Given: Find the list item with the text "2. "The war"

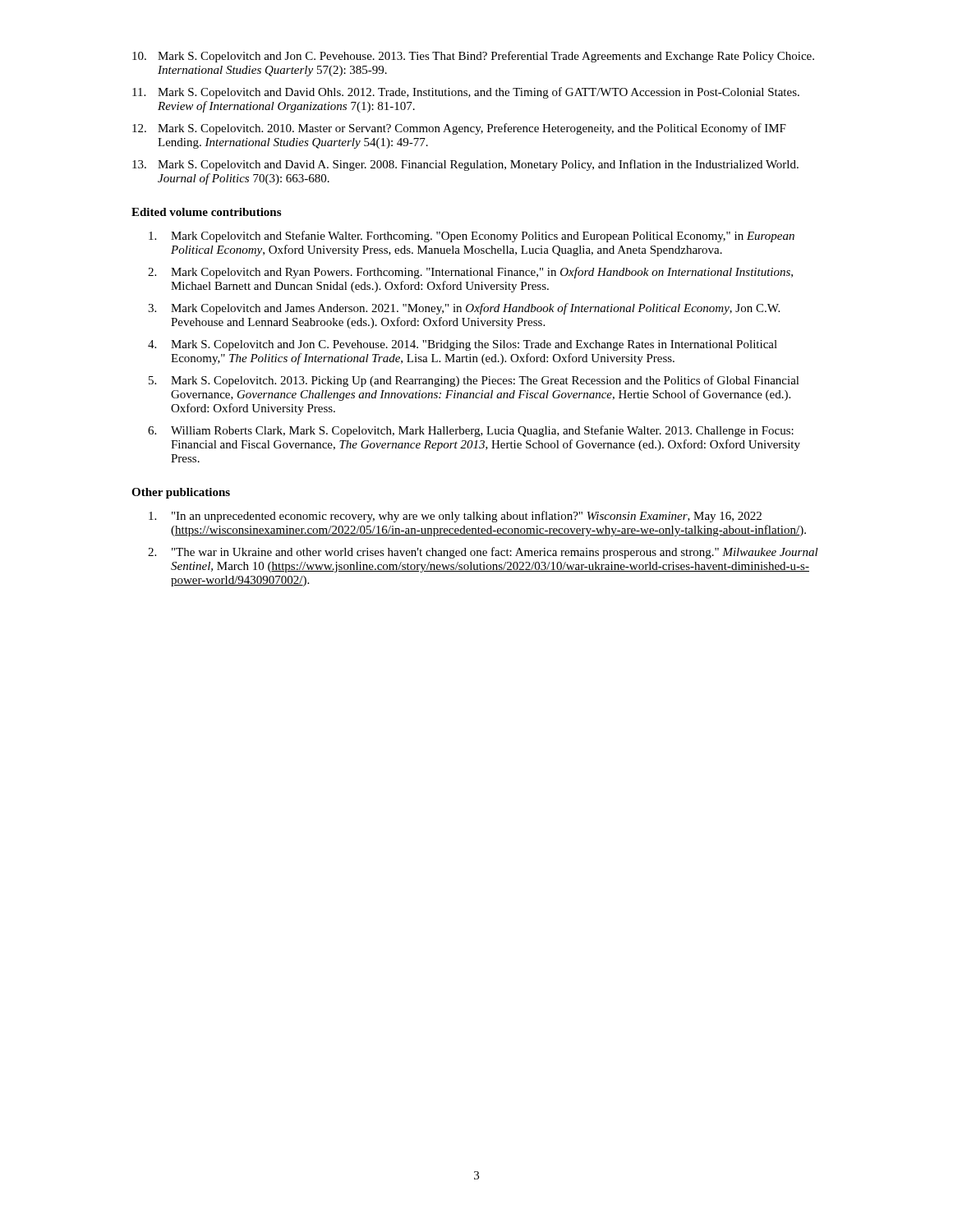Looking at the screenshot, I should click(x=485, y=566).
